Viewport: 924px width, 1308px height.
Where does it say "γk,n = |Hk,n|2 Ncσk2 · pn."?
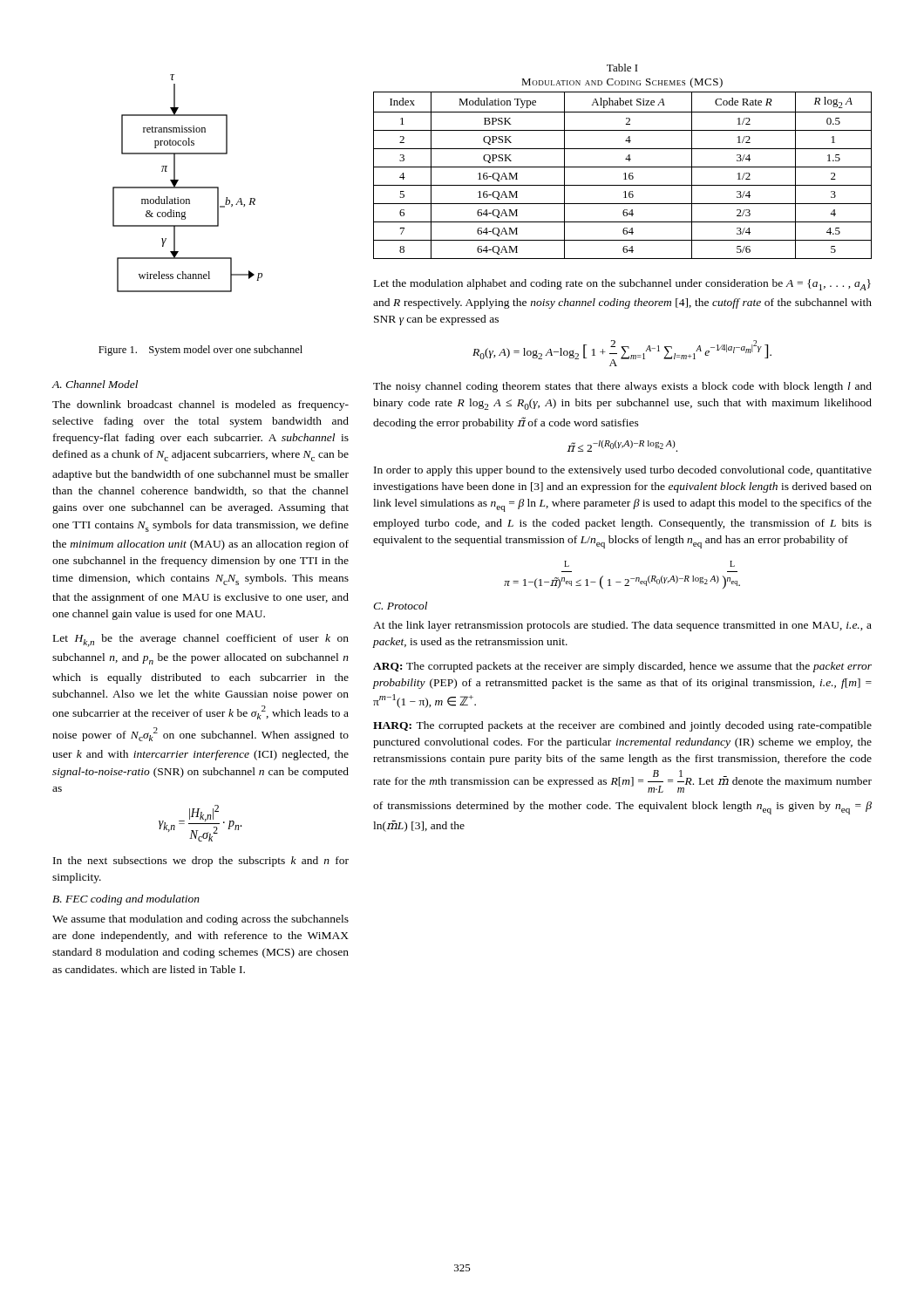[201, 824]
